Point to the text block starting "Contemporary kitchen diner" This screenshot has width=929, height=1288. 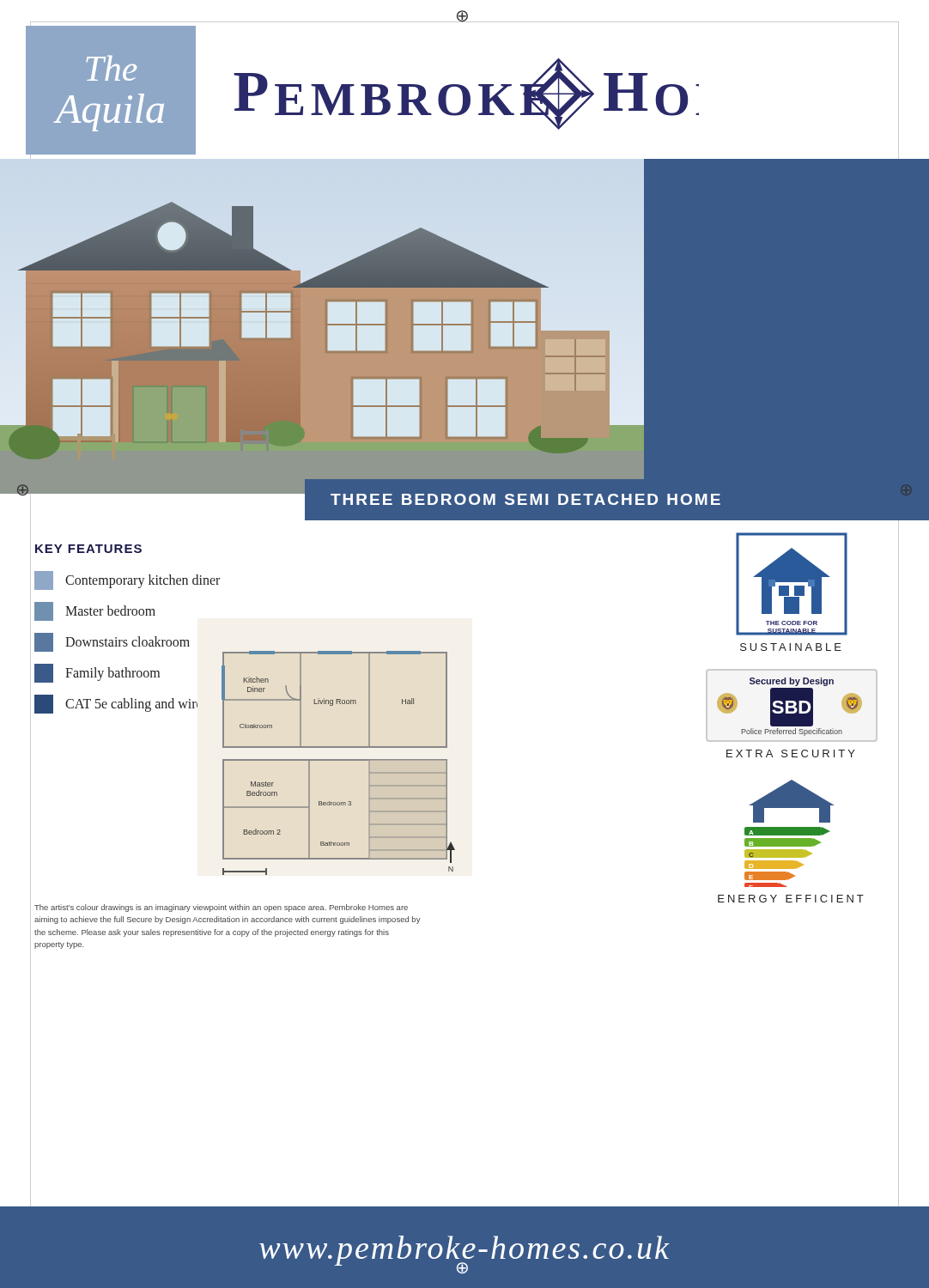point(127,580)
